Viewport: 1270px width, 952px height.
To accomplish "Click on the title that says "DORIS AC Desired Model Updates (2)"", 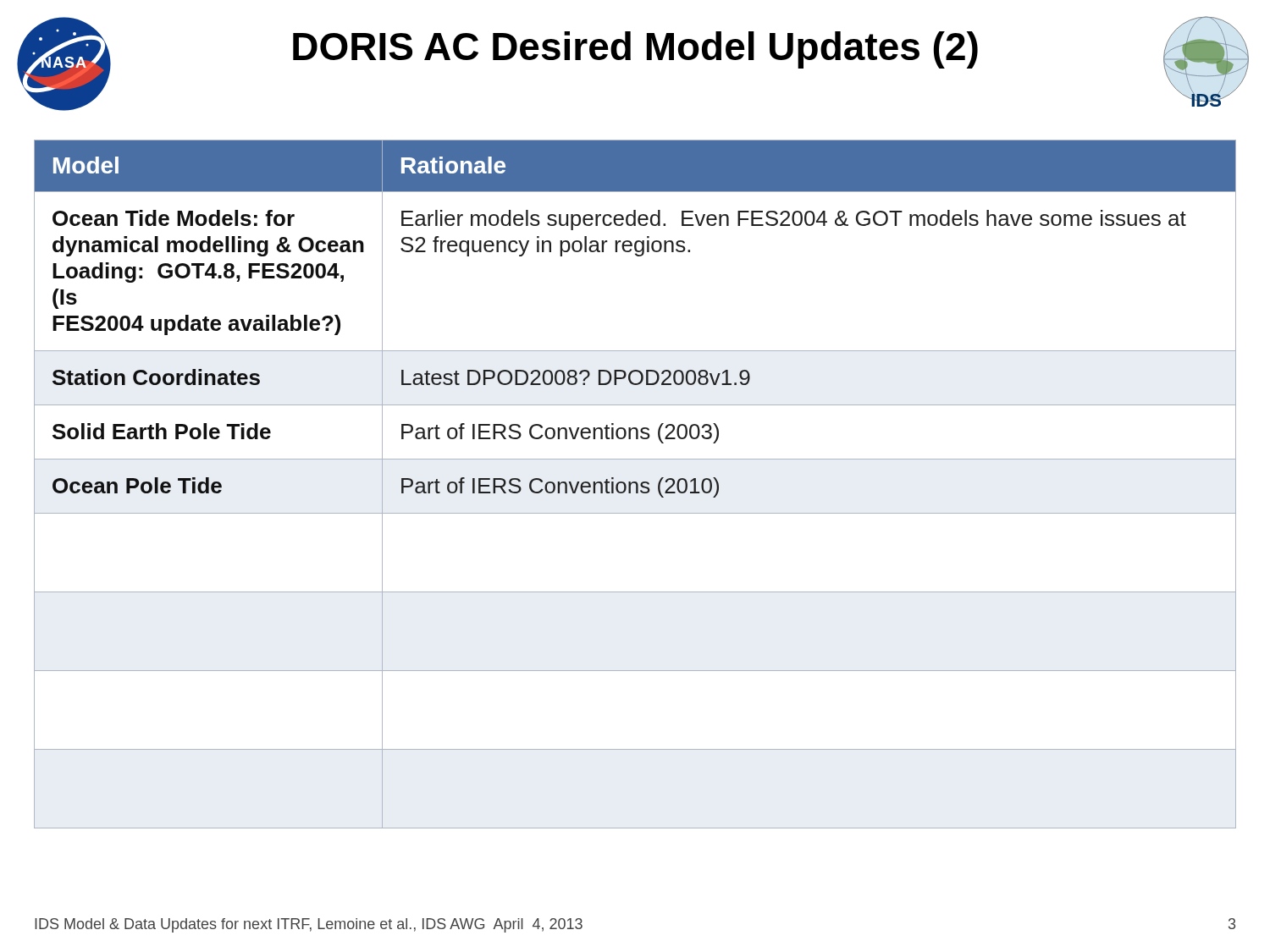I will pyautogui.click(x=635, y=47).
